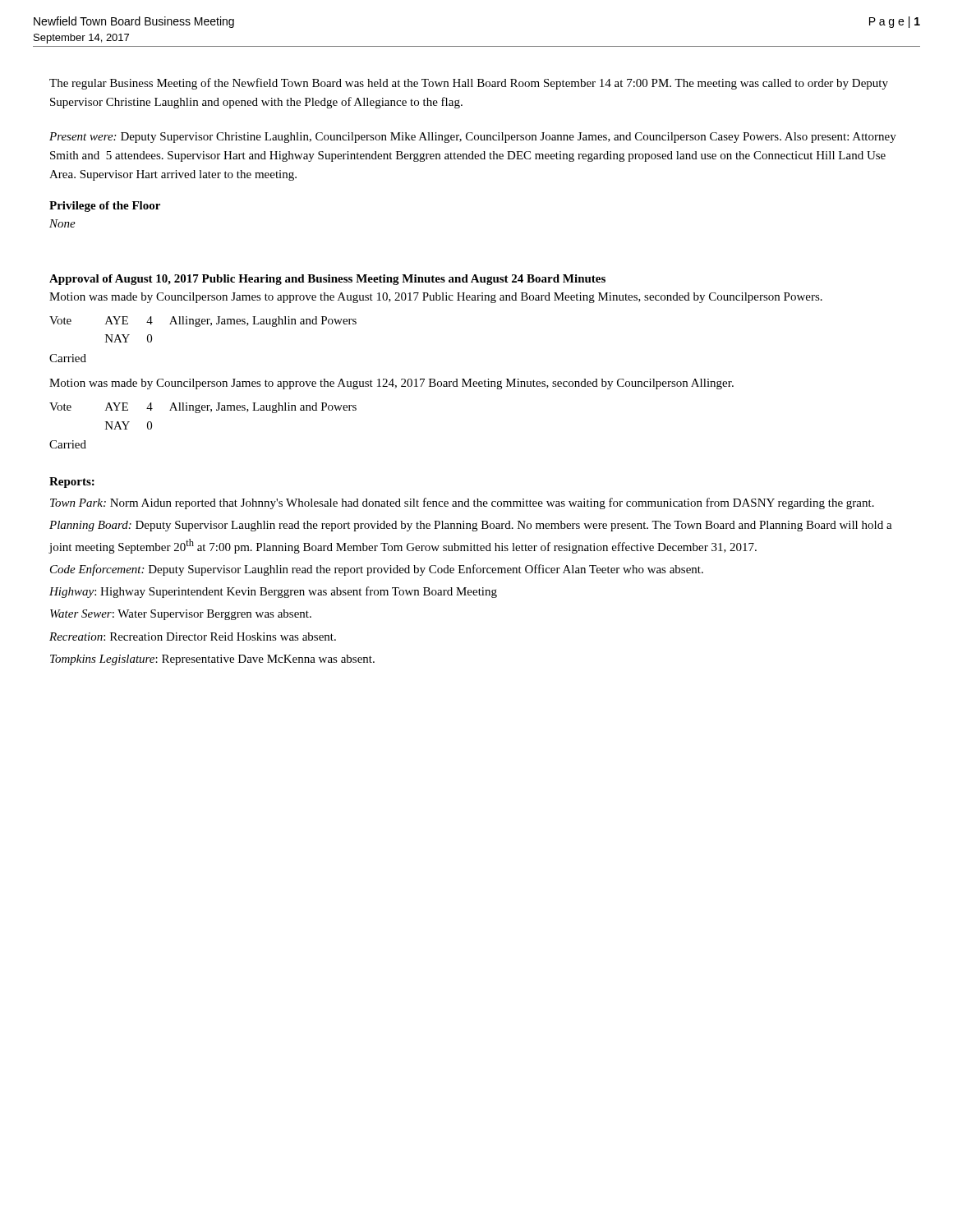Locate the element starting "Town Park: Norm Aidun reported that Johnny's Wholesale"

(462, 503)
